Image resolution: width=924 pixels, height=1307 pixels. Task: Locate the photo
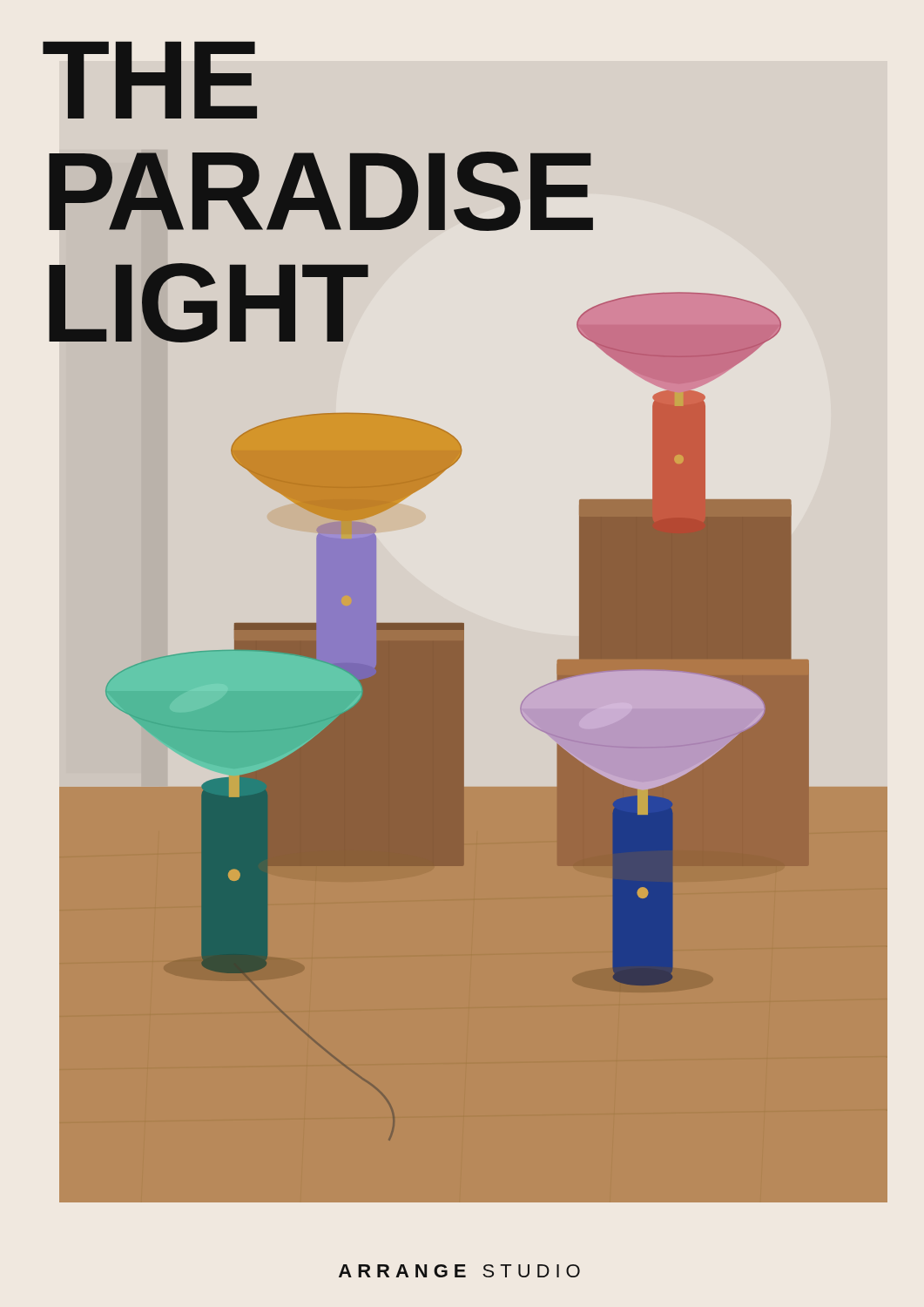click(x=473, y=632)
